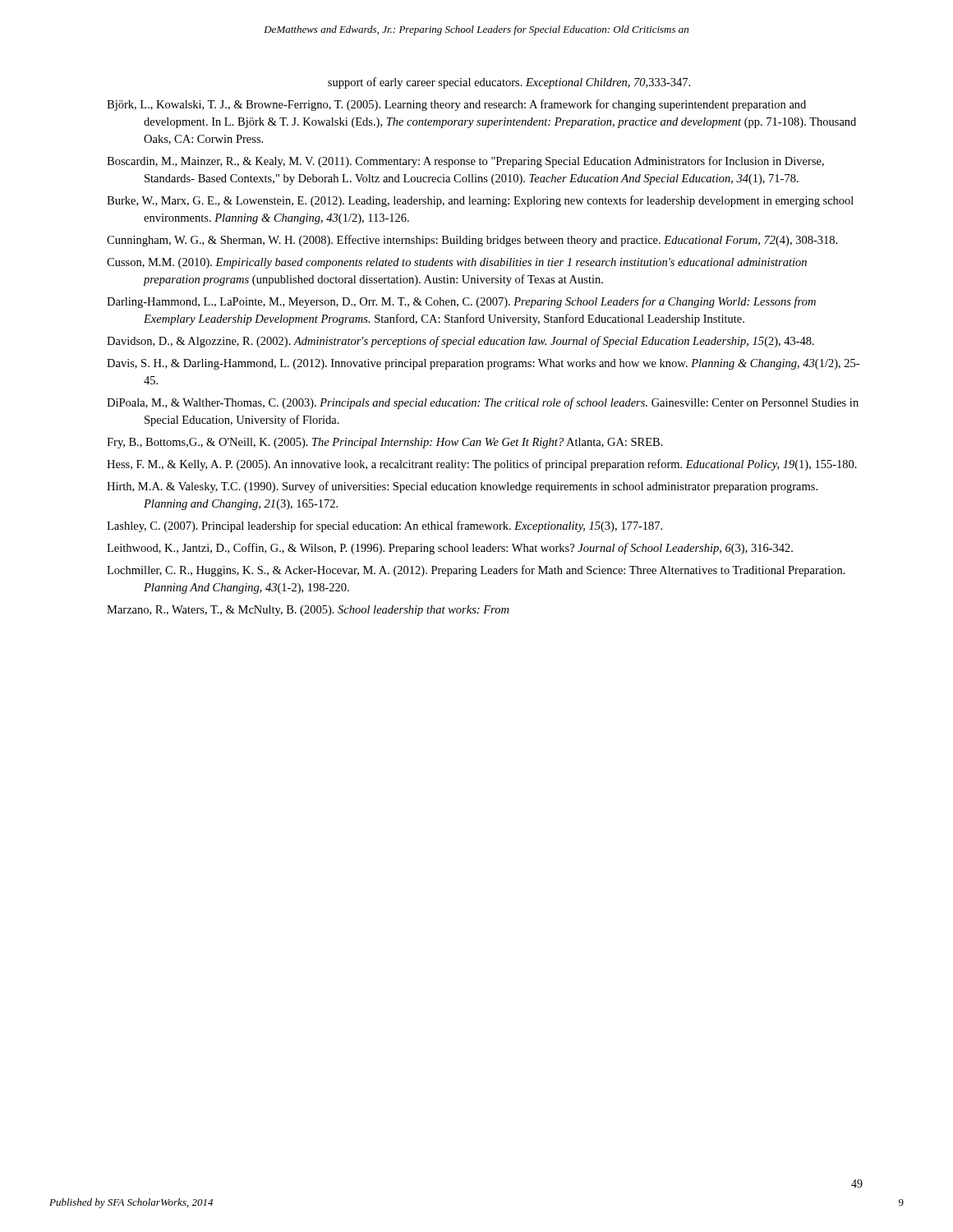Navigate to the block starting "Darling-Hammond, L., LaPointe, M., Meyerson, D., Orr. M."
The image size is (953, 1232).
pos(461,310)
